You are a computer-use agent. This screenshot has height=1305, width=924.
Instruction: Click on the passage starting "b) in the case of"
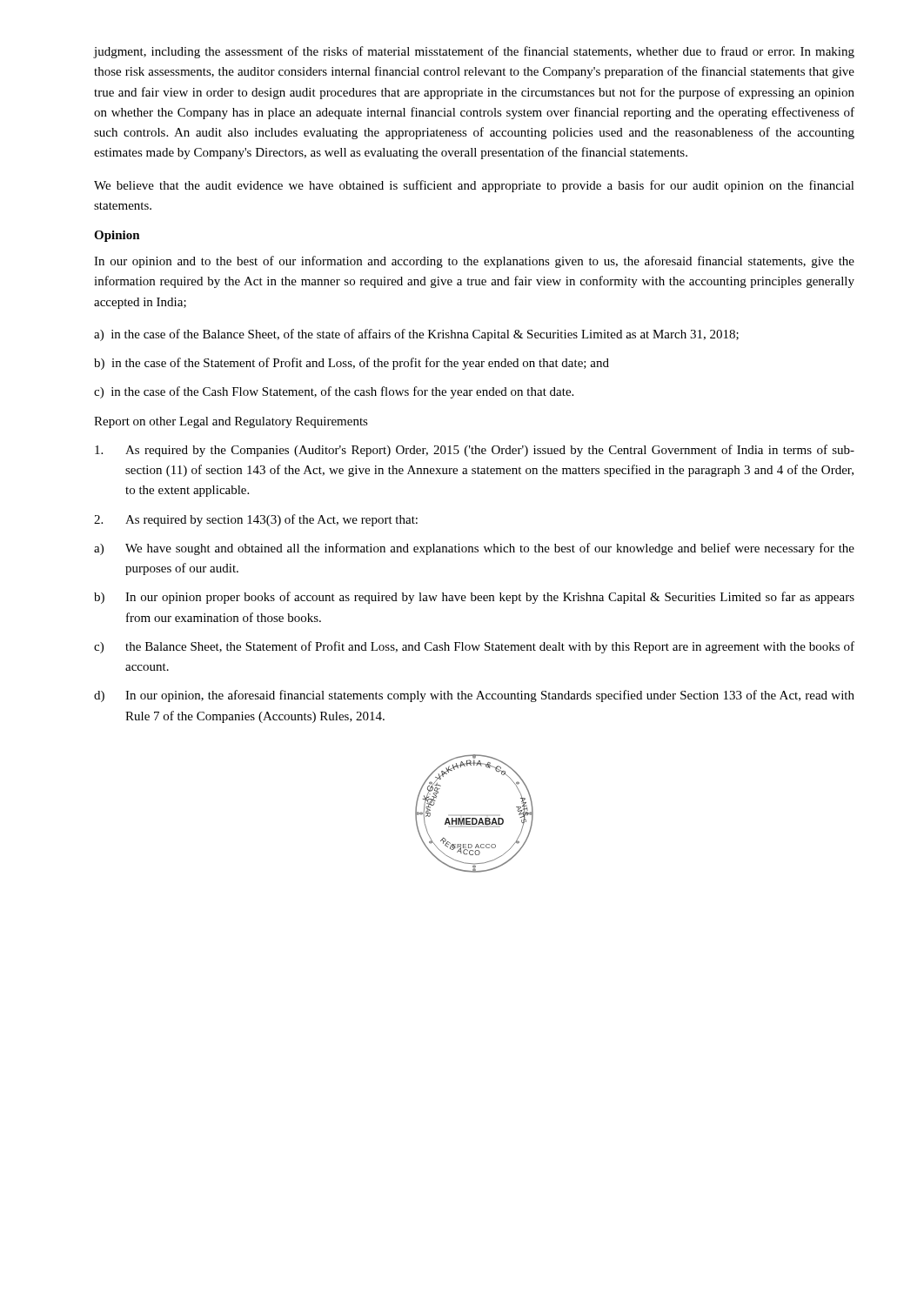[x=351, y=363]
